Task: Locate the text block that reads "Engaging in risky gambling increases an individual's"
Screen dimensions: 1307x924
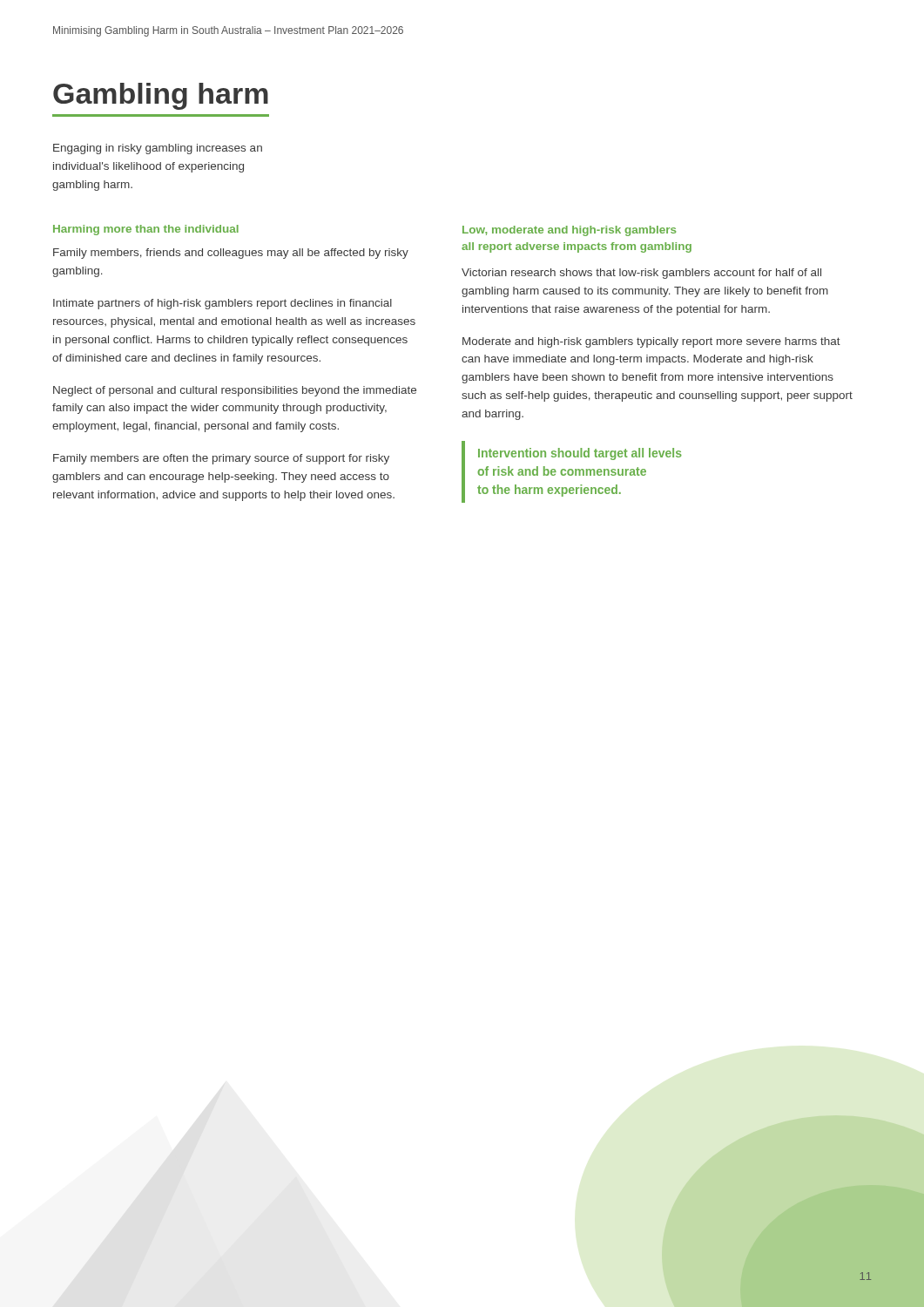Action: (157, 166)
